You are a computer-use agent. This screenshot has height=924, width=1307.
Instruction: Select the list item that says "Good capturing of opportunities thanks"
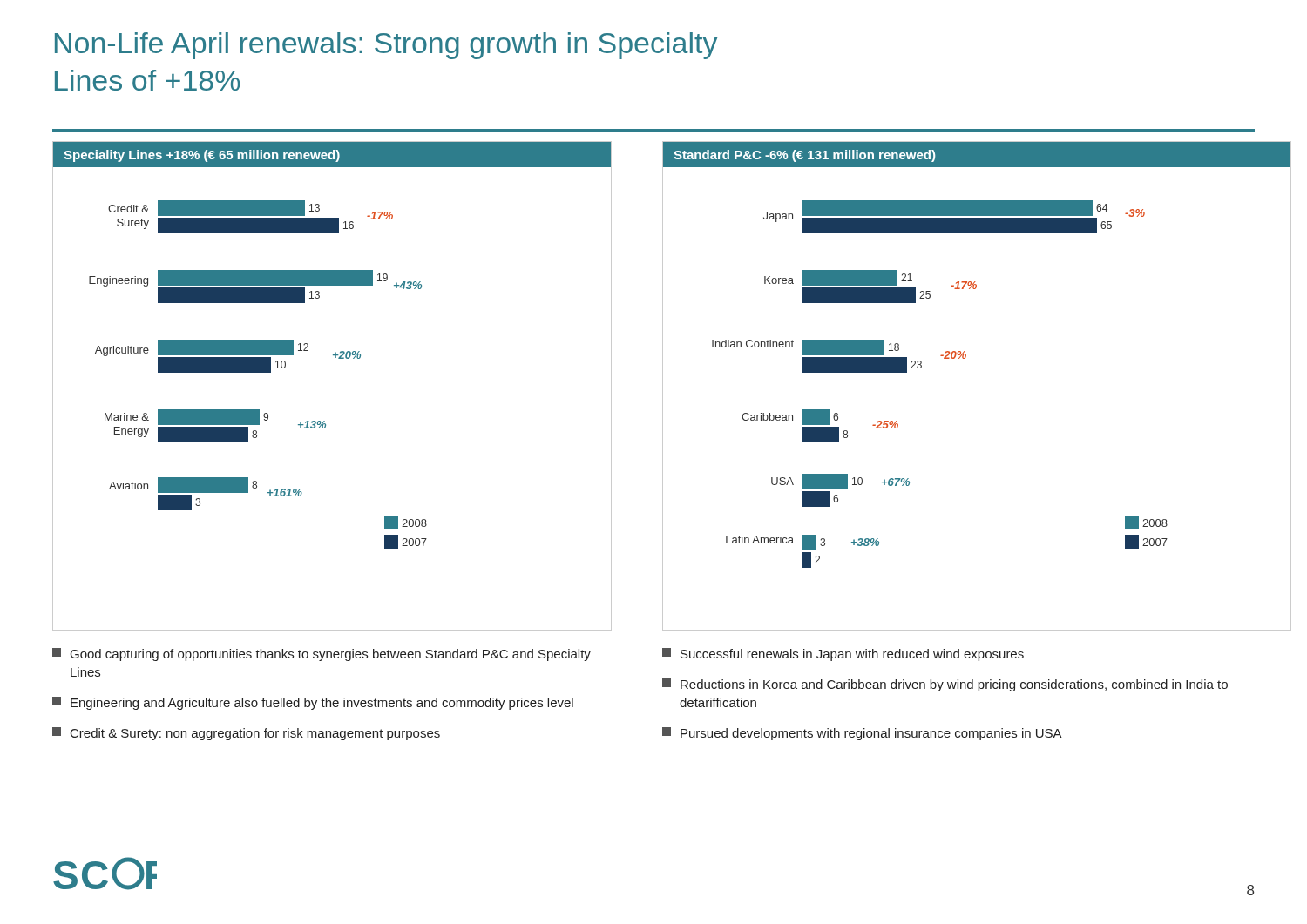(x=331, y=663)
